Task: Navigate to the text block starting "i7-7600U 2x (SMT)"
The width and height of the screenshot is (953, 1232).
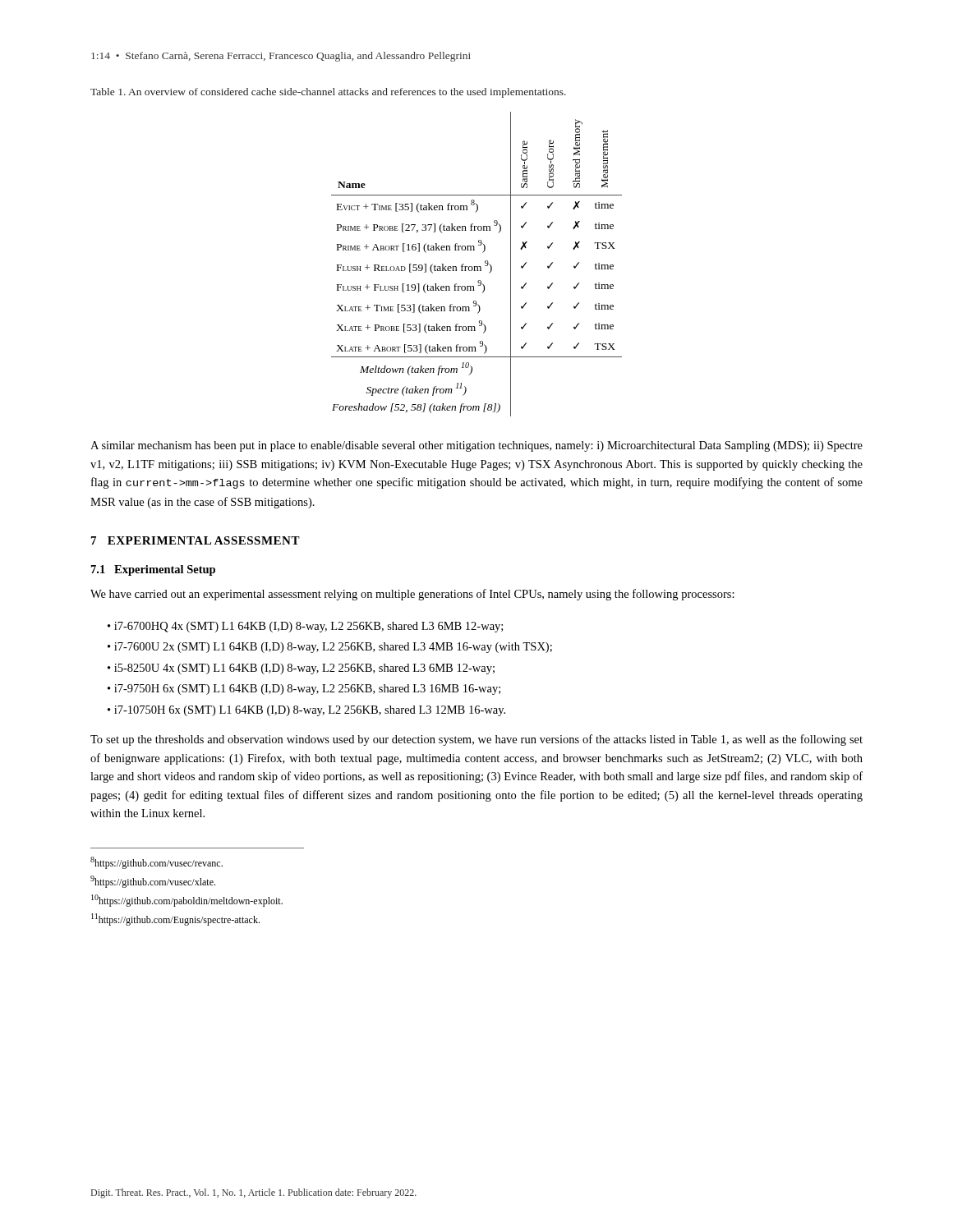Action: pos(333,647)
